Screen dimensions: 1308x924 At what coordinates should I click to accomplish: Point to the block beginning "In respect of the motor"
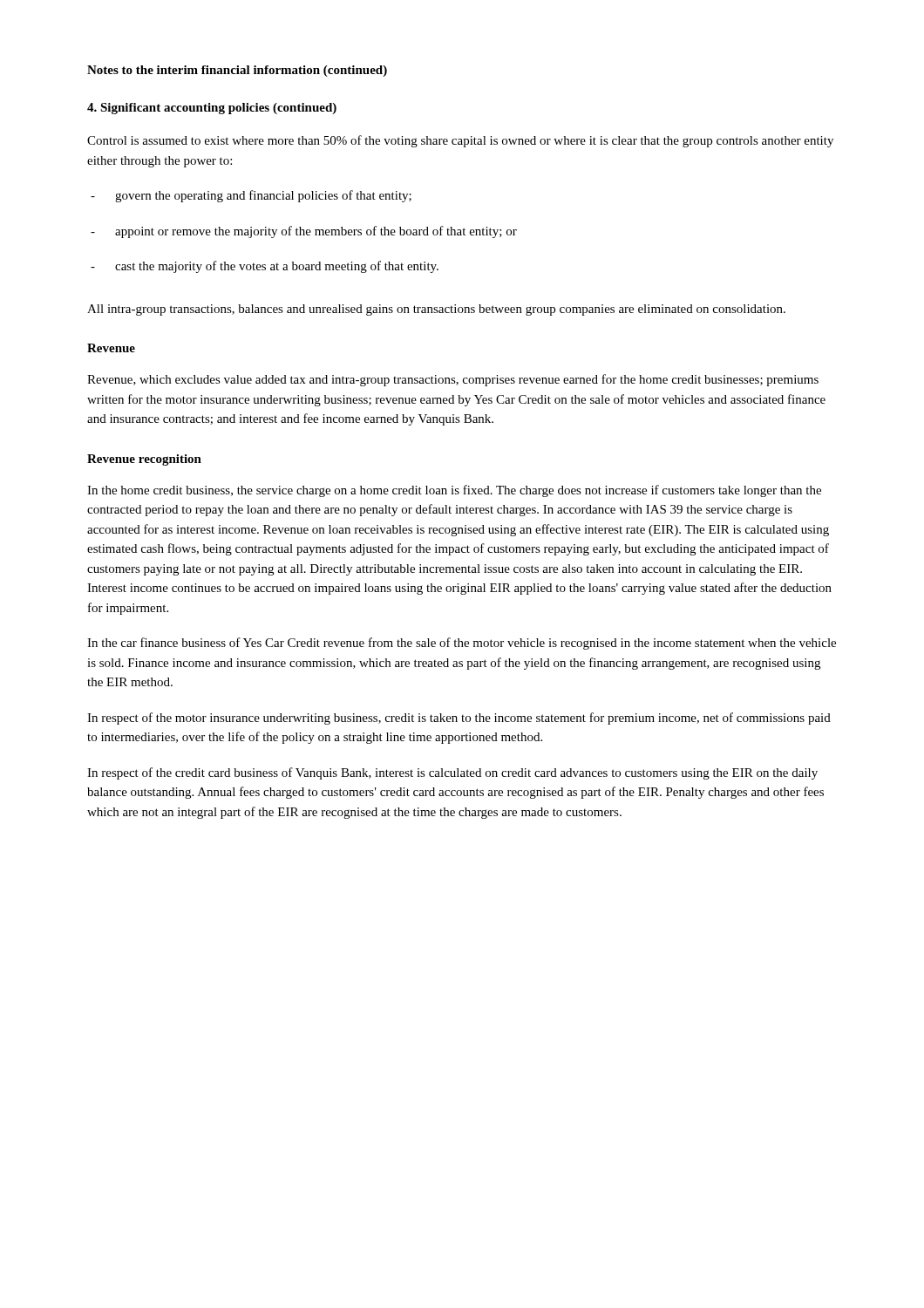[x=459, y=727]
